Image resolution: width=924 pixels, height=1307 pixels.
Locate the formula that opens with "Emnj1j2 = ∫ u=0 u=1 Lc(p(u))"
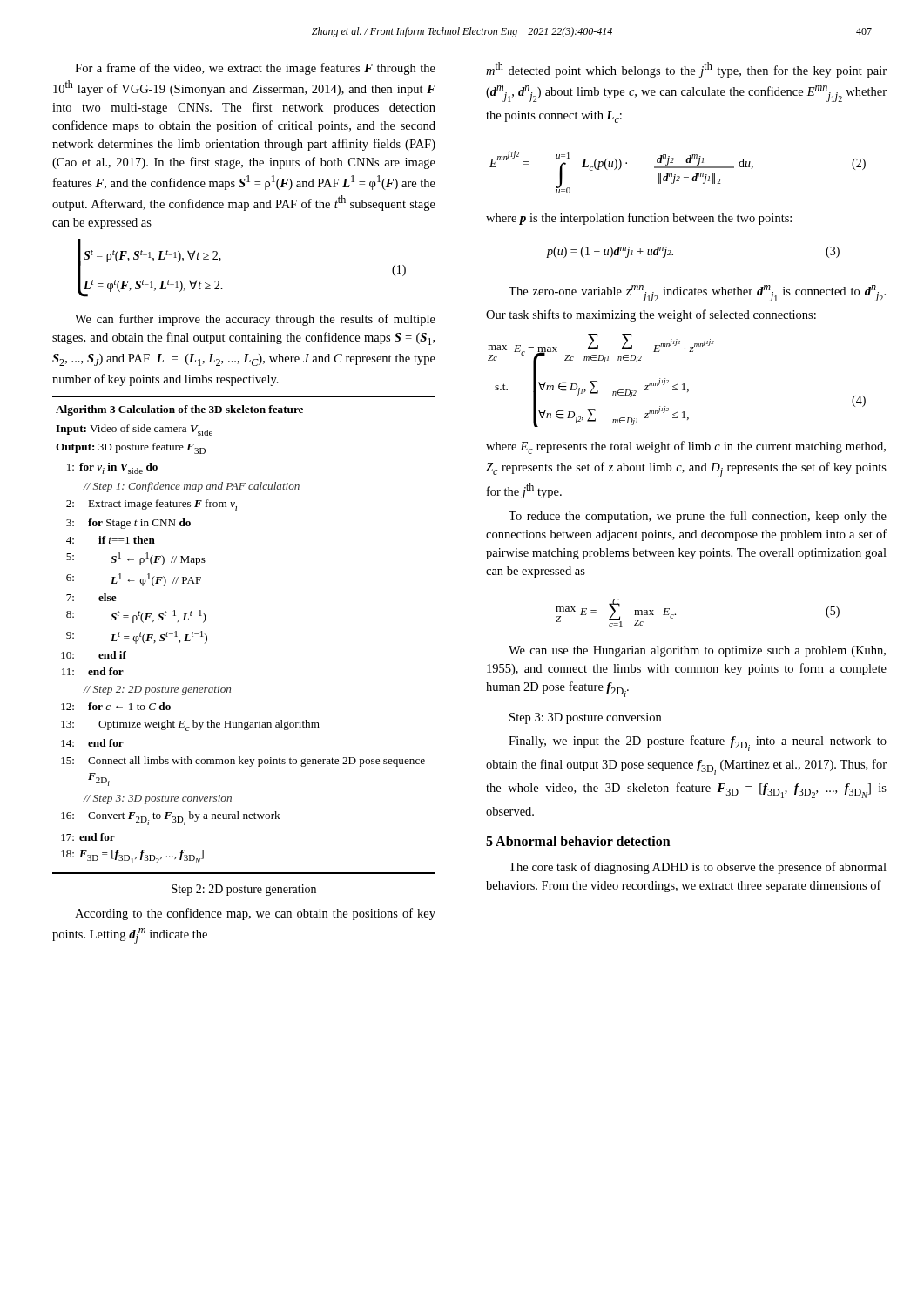tap(682, 165)
